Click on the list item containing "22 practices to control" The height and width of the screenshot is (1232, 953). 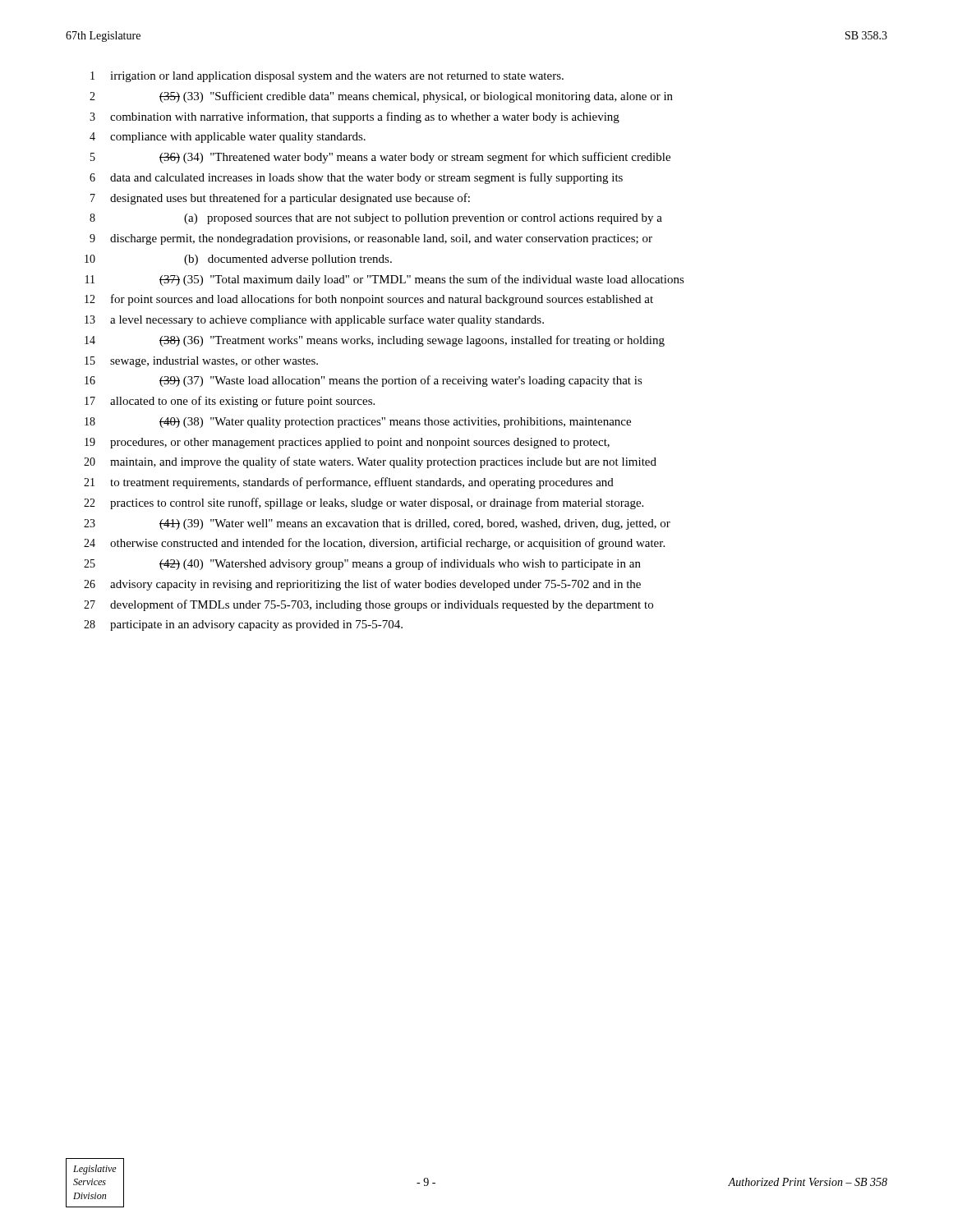tap(476, 503)
